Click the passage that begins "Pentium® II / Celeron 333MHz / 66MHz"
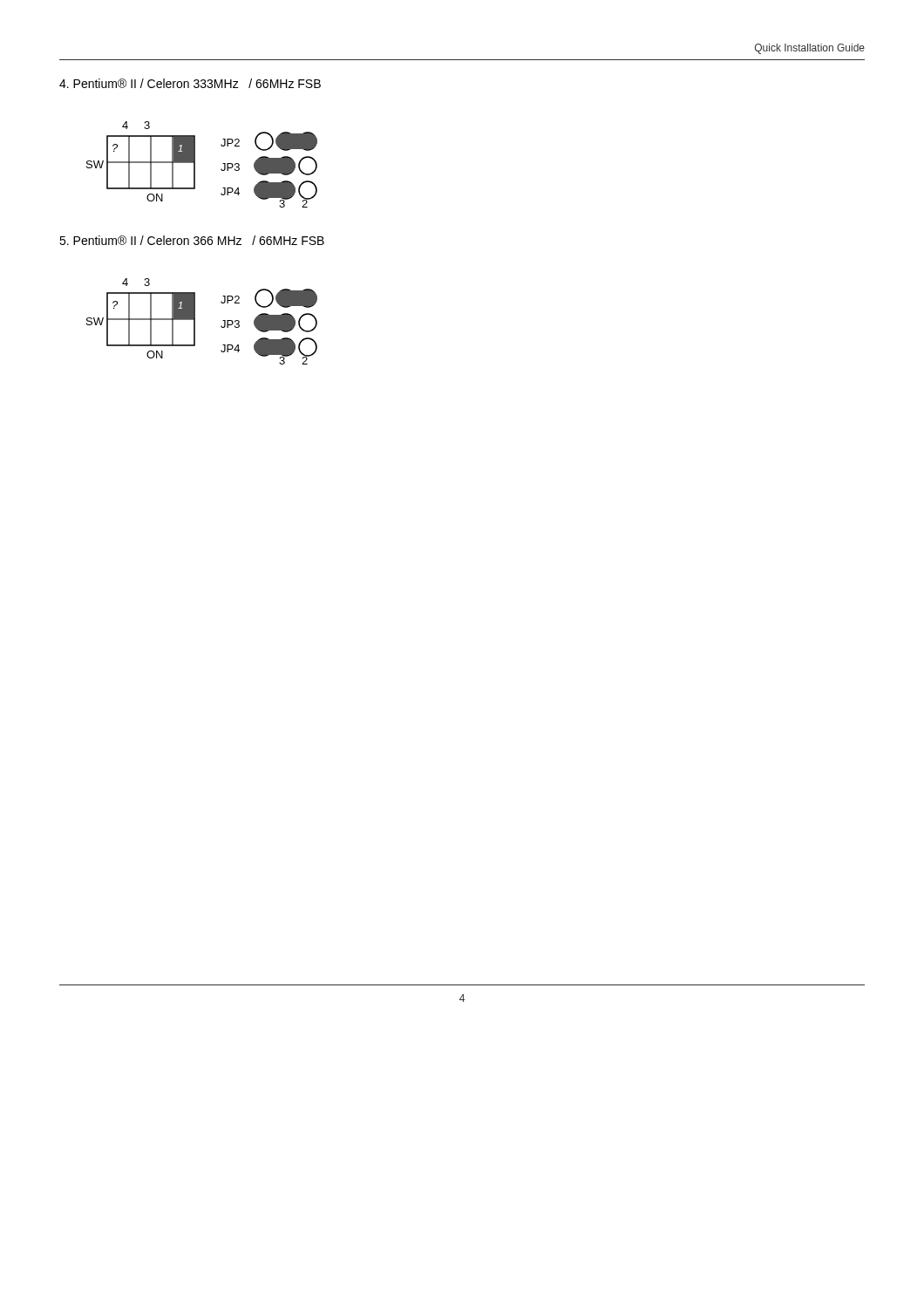924x1308 pixels. coord(190,84)
